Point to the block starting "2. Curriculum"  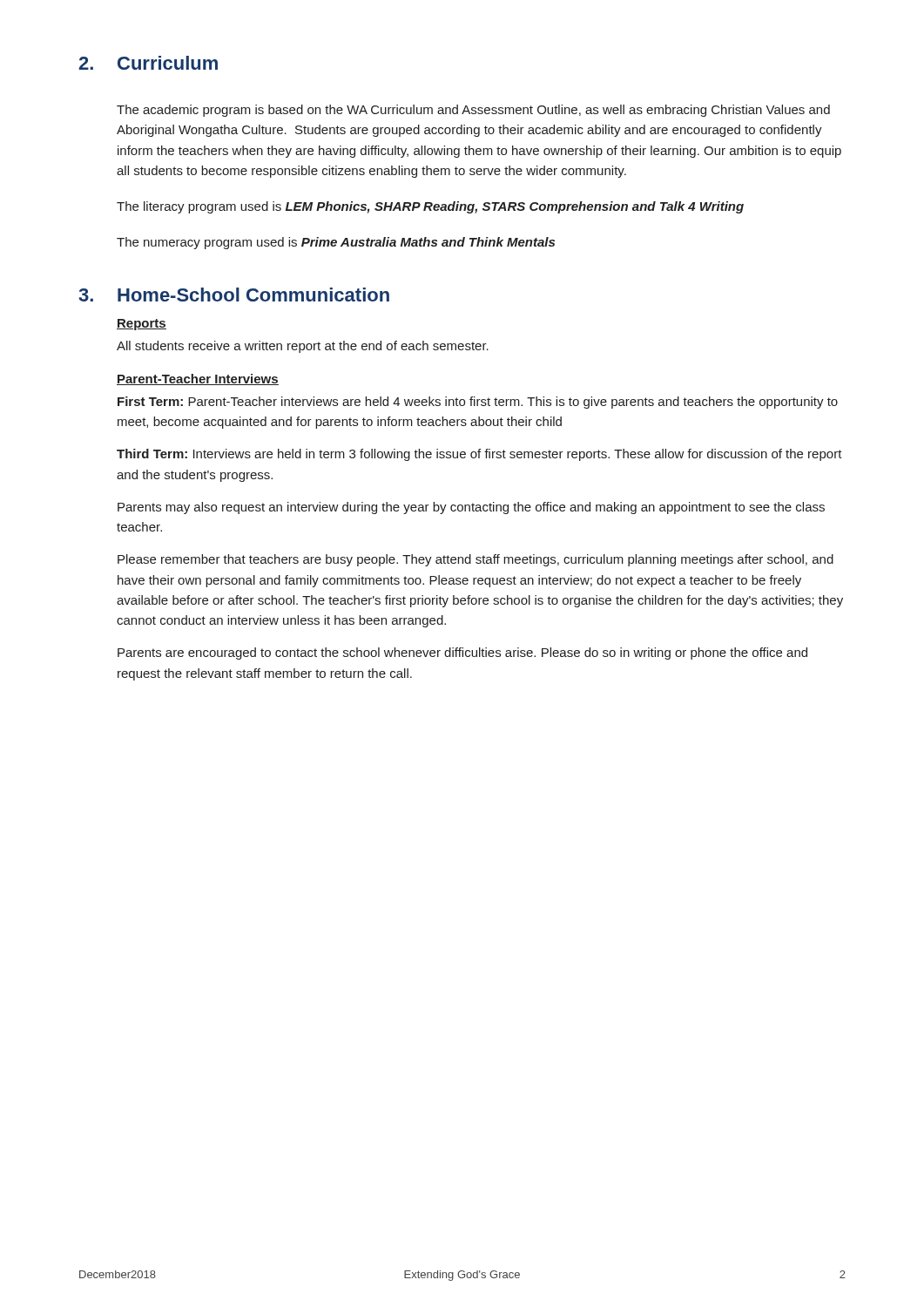[149, 64]
